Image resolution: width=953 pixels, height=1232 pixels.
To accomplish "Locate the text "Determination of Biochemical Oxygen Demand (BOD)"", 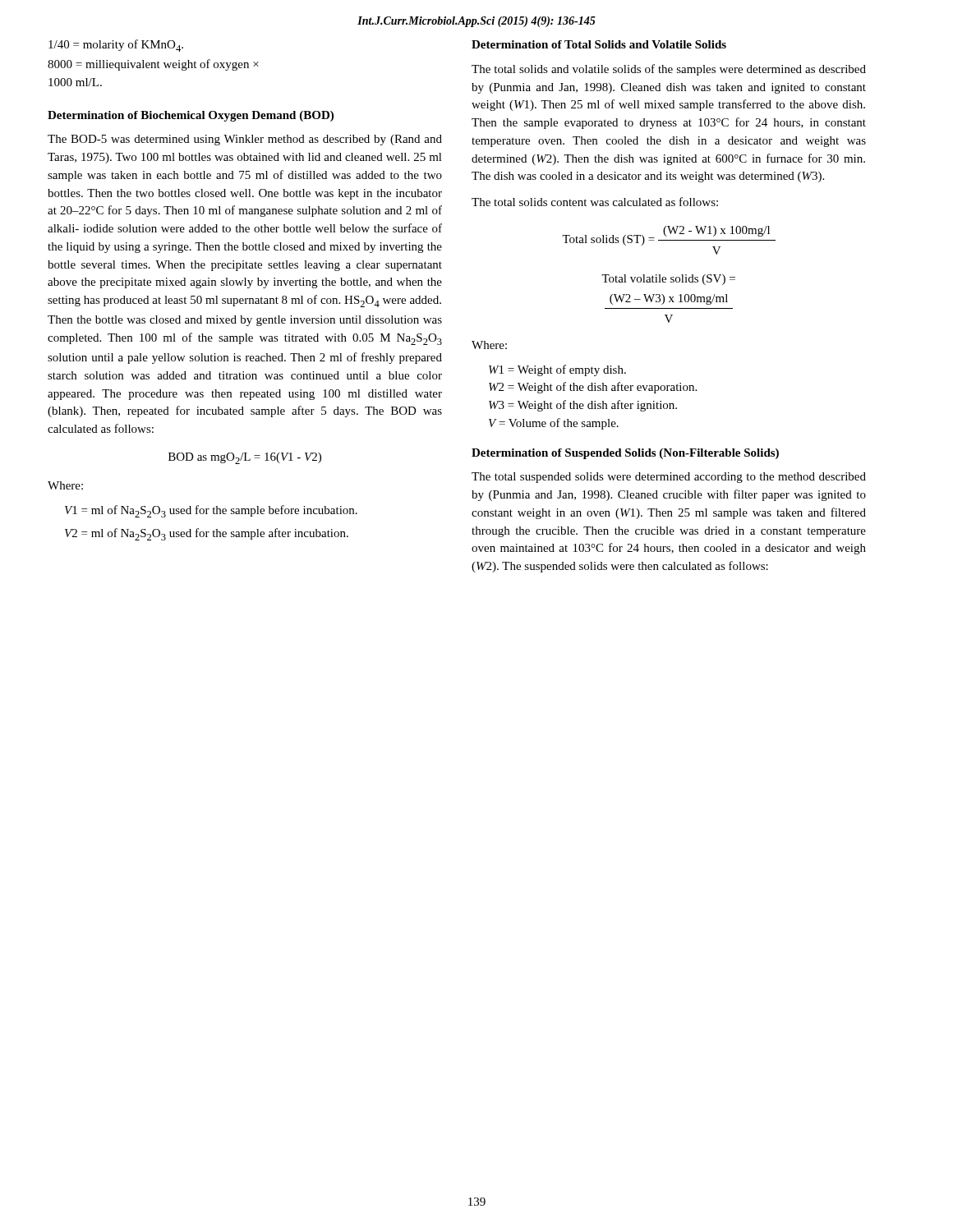I will click(x=191, y=115).
